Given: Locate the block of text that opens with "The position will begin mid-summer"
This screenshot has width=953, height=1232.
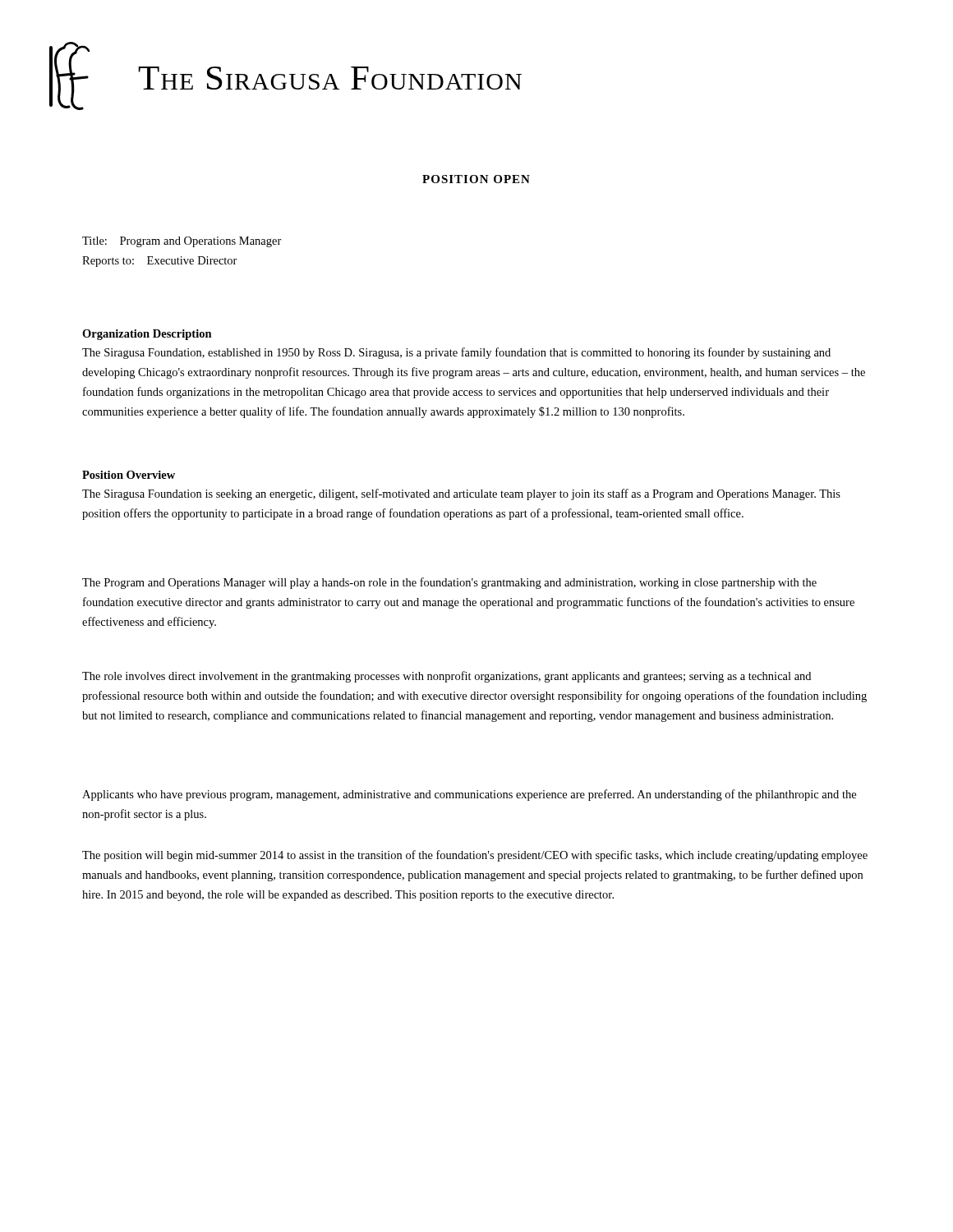Looking at the screenshot, I should (475, 875).
